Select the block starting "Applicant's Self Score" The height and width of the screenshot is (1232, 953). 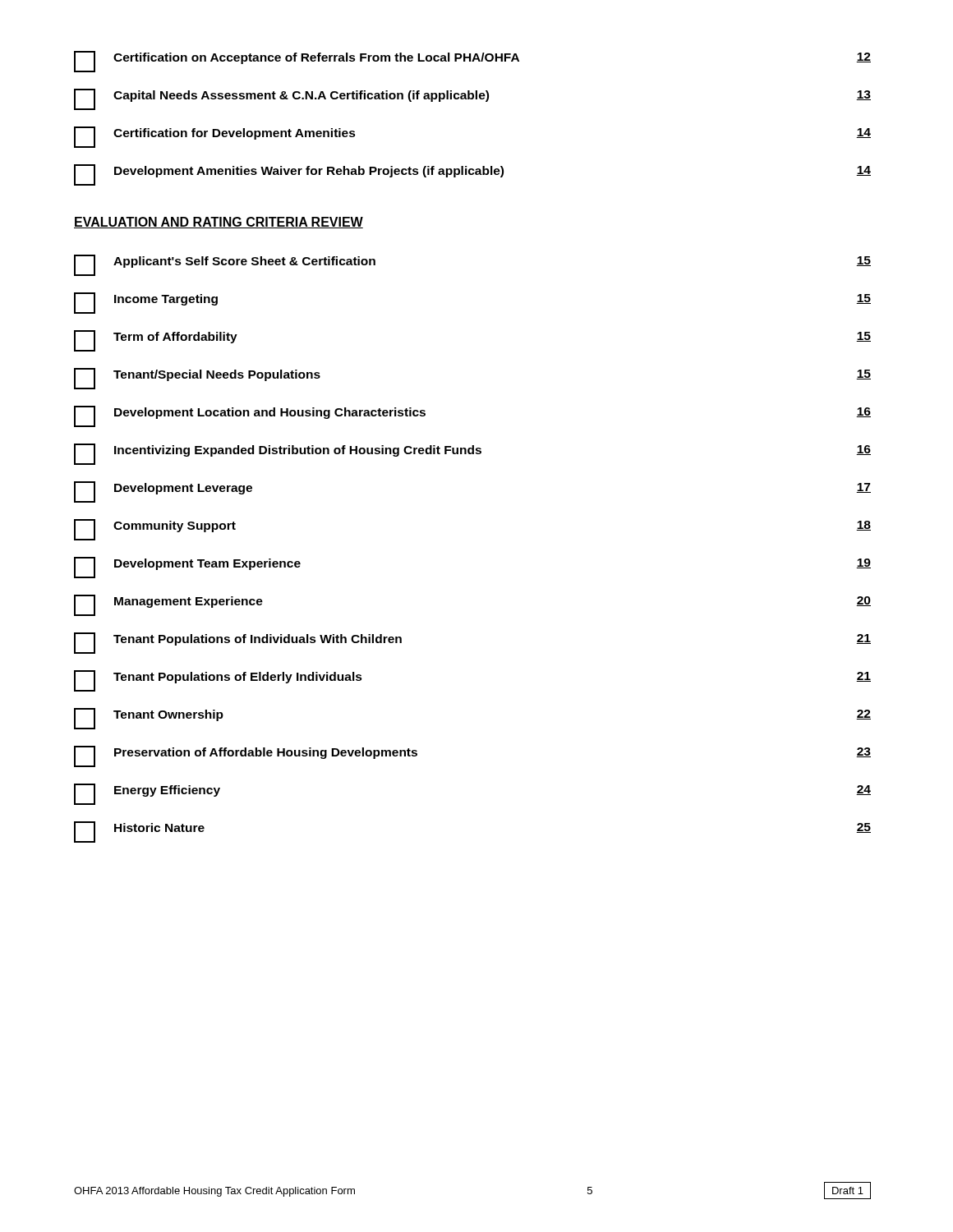(206, 265)
